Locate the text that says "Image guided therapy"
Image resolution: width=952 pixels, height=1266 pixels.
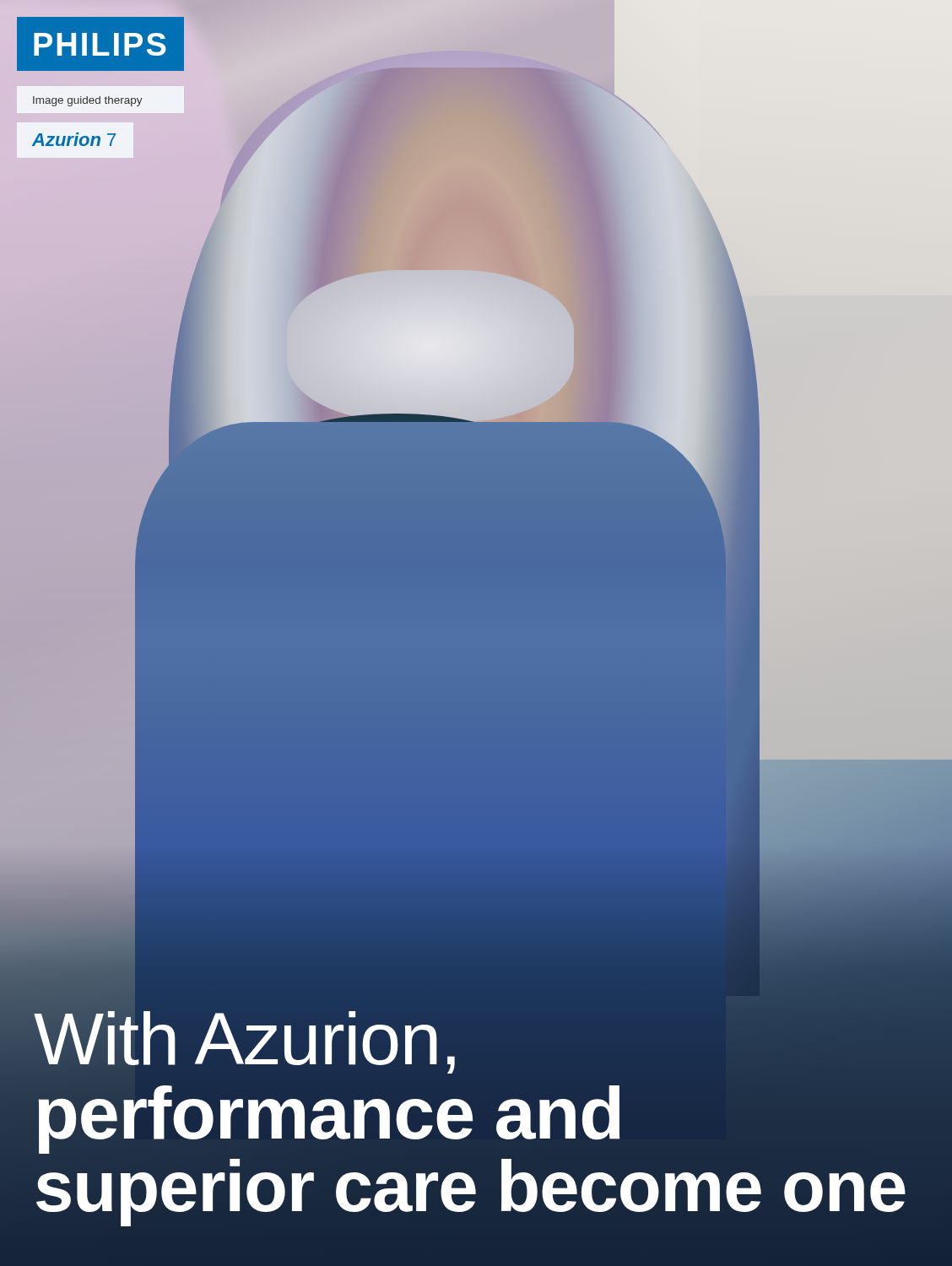click(x=100, y=100)
